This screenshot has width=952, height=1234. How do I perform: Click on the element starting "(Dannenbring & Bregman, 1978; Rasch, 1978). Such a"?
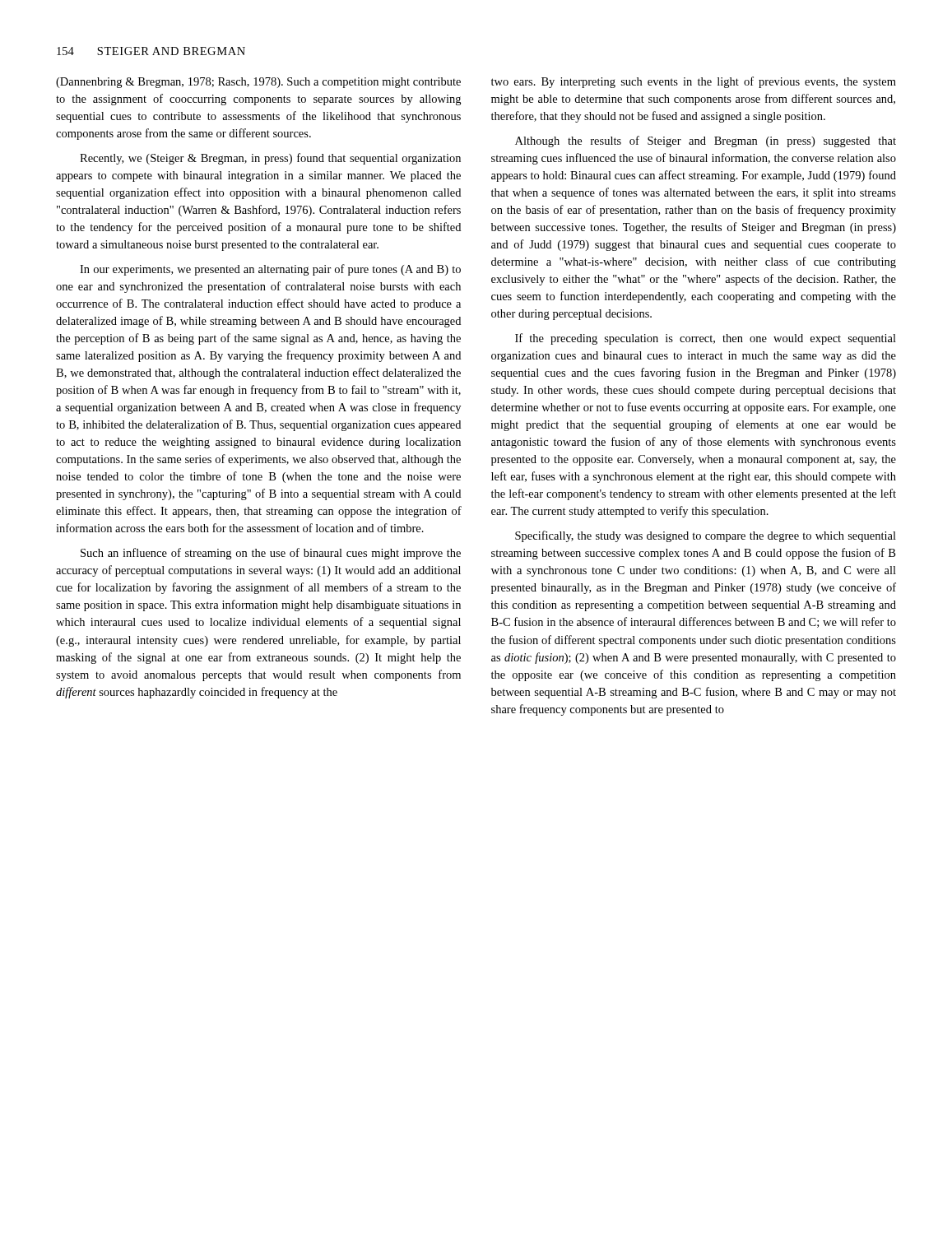[259, 387]
